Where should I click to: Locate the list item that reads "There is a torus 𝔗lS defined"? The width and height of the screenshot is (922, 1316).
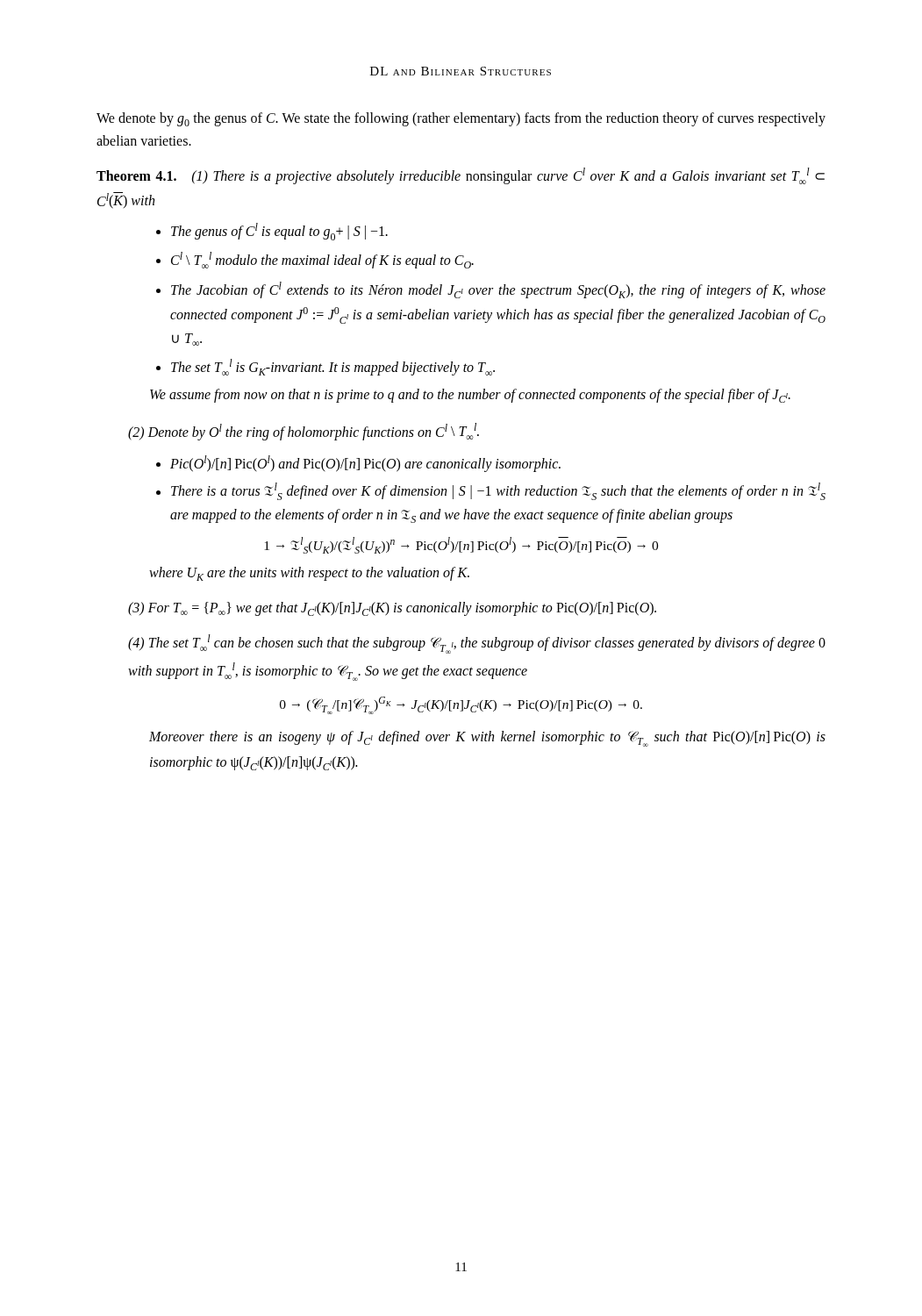498,503
